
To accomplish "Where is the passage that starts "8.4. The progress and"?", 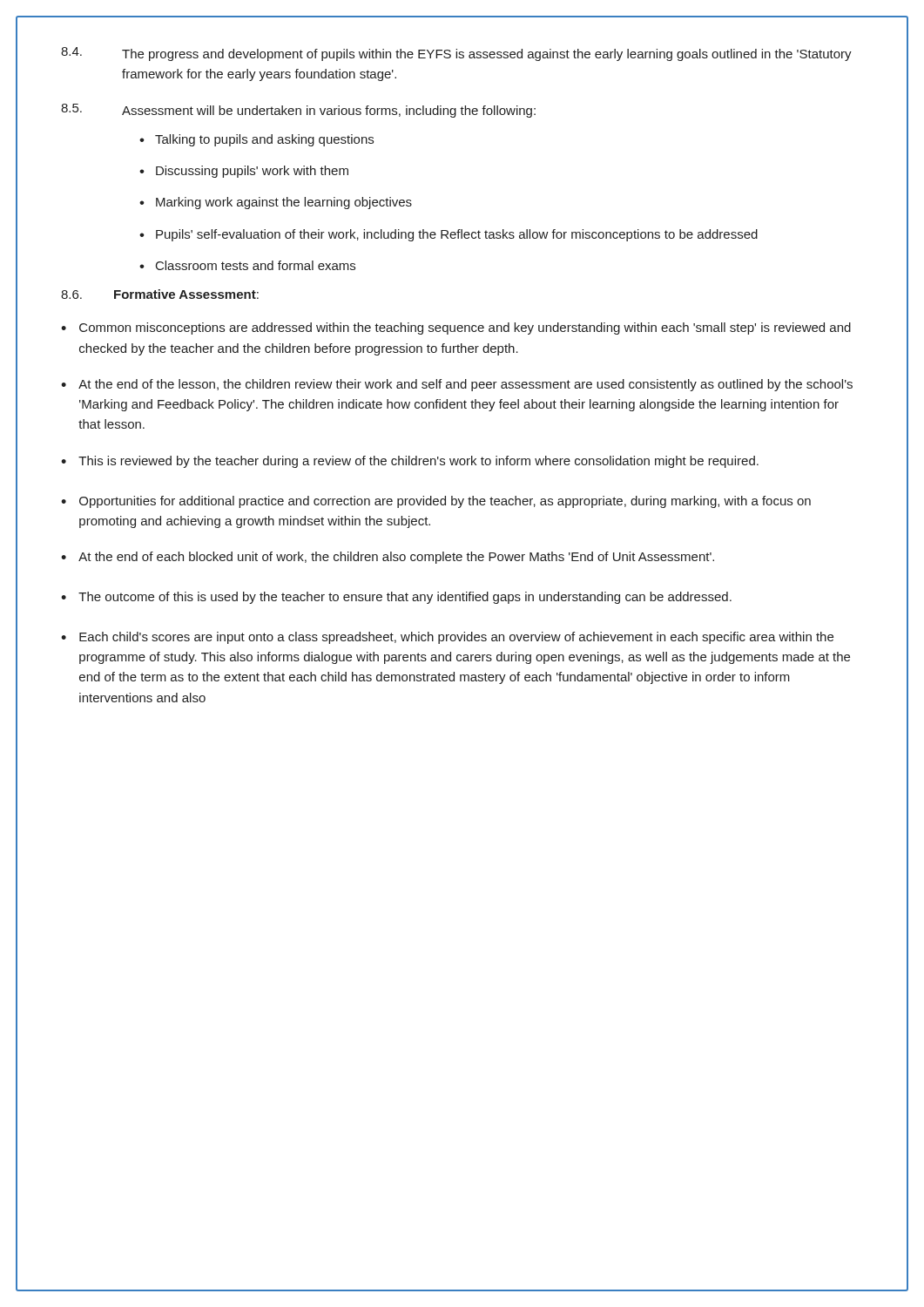I will click(x=462, y=64).
